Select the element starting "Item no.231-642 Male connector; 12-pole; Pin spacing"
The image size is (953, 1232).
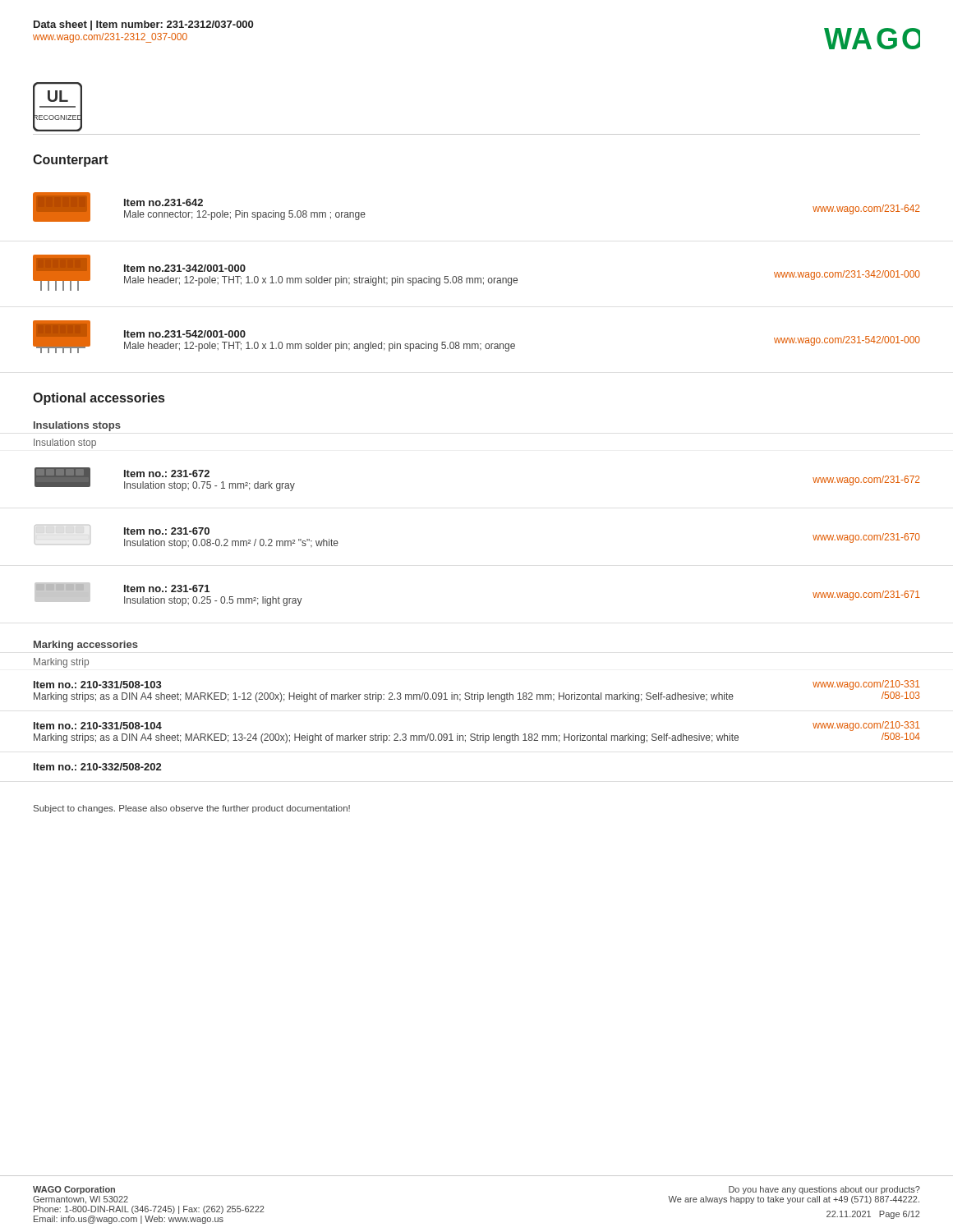[x=163, y=202]
